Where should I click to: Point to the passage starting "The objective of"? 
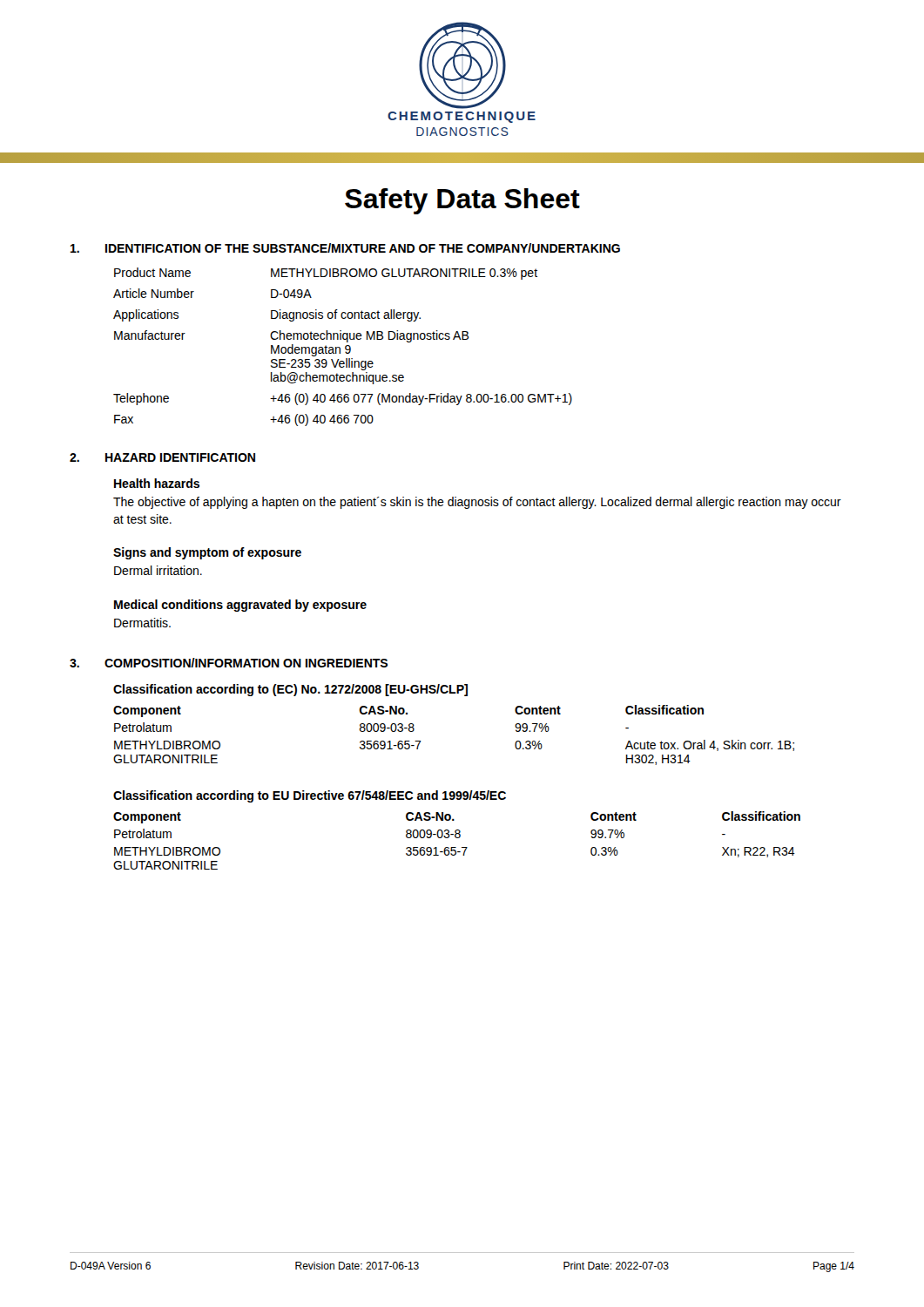477,510
